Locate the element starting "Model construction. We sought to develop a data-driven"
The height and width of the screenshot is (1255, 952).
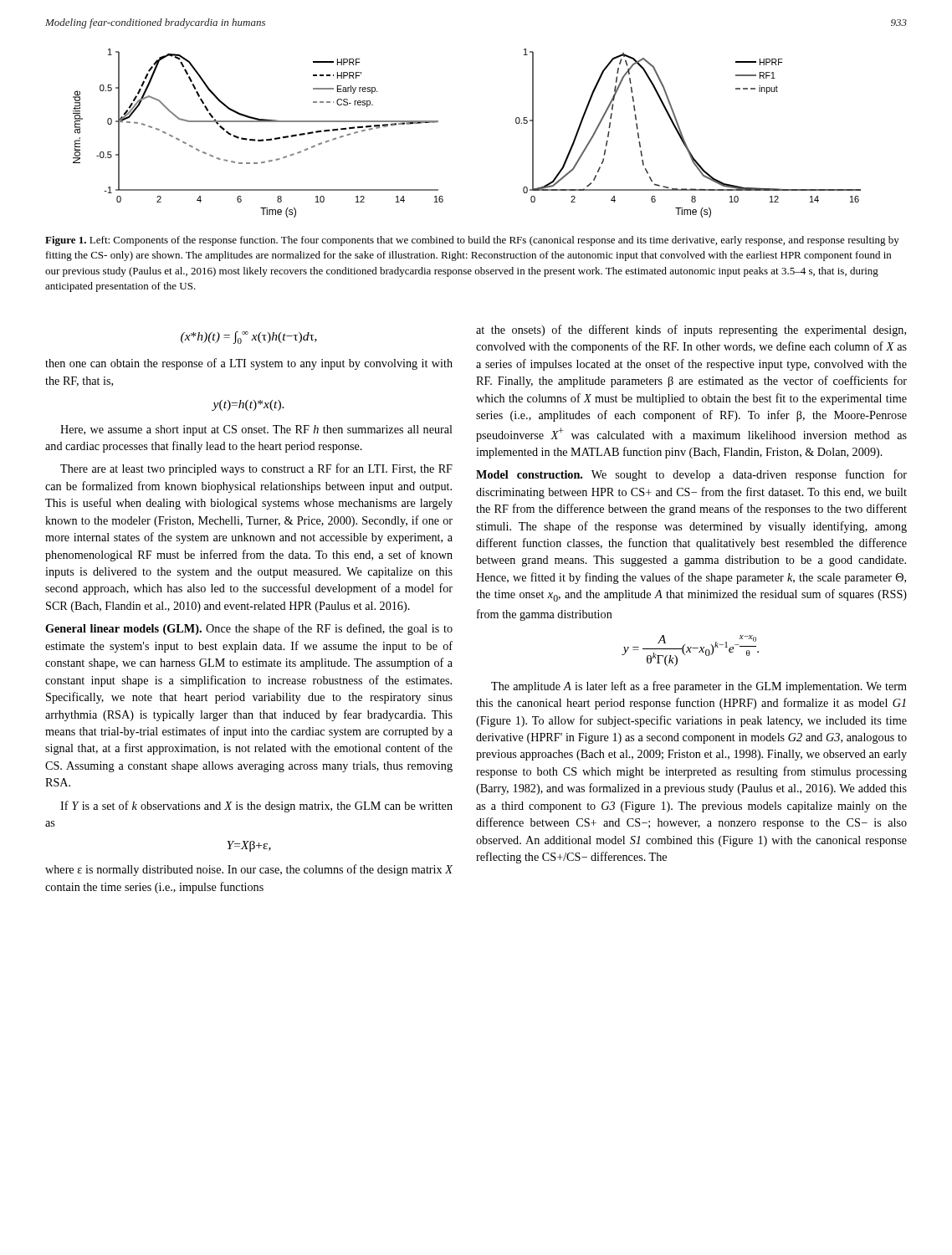pos(691,544)
